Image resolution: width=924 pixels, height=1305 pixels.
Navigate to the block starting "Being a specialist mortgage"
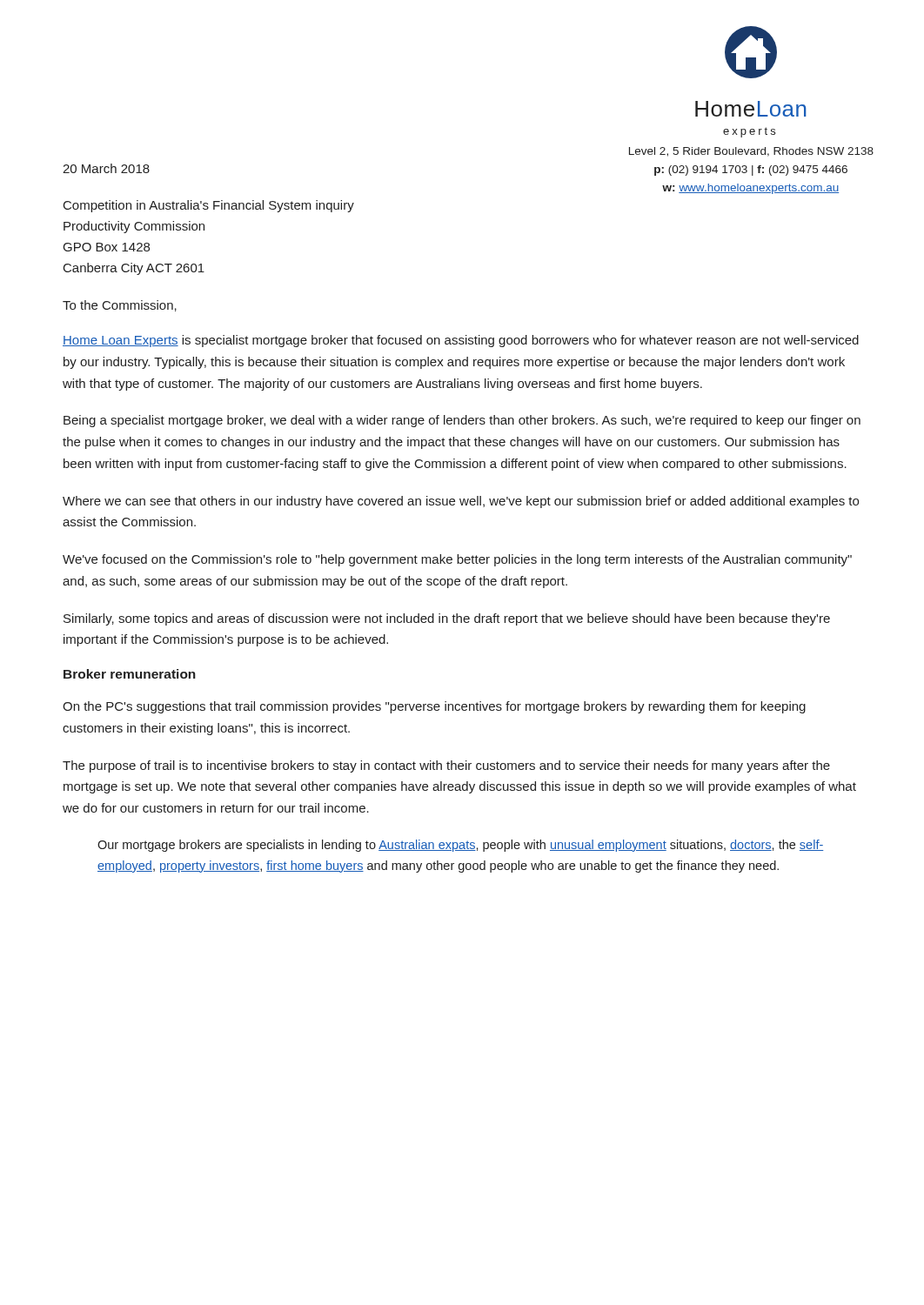(462, 442)
